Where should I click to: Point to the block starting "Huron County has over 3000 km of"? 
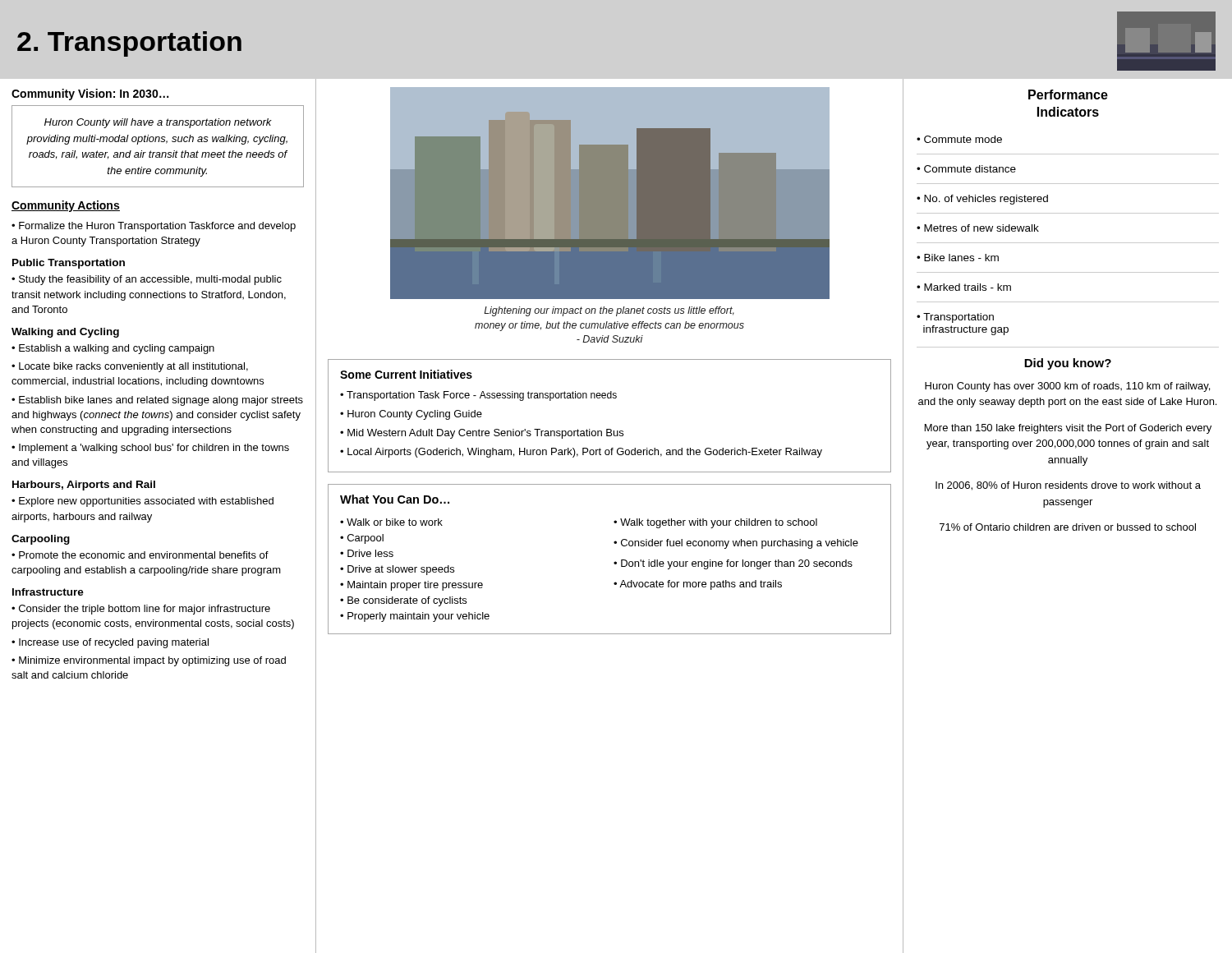pyautogui.click(x=1068, y=393)
